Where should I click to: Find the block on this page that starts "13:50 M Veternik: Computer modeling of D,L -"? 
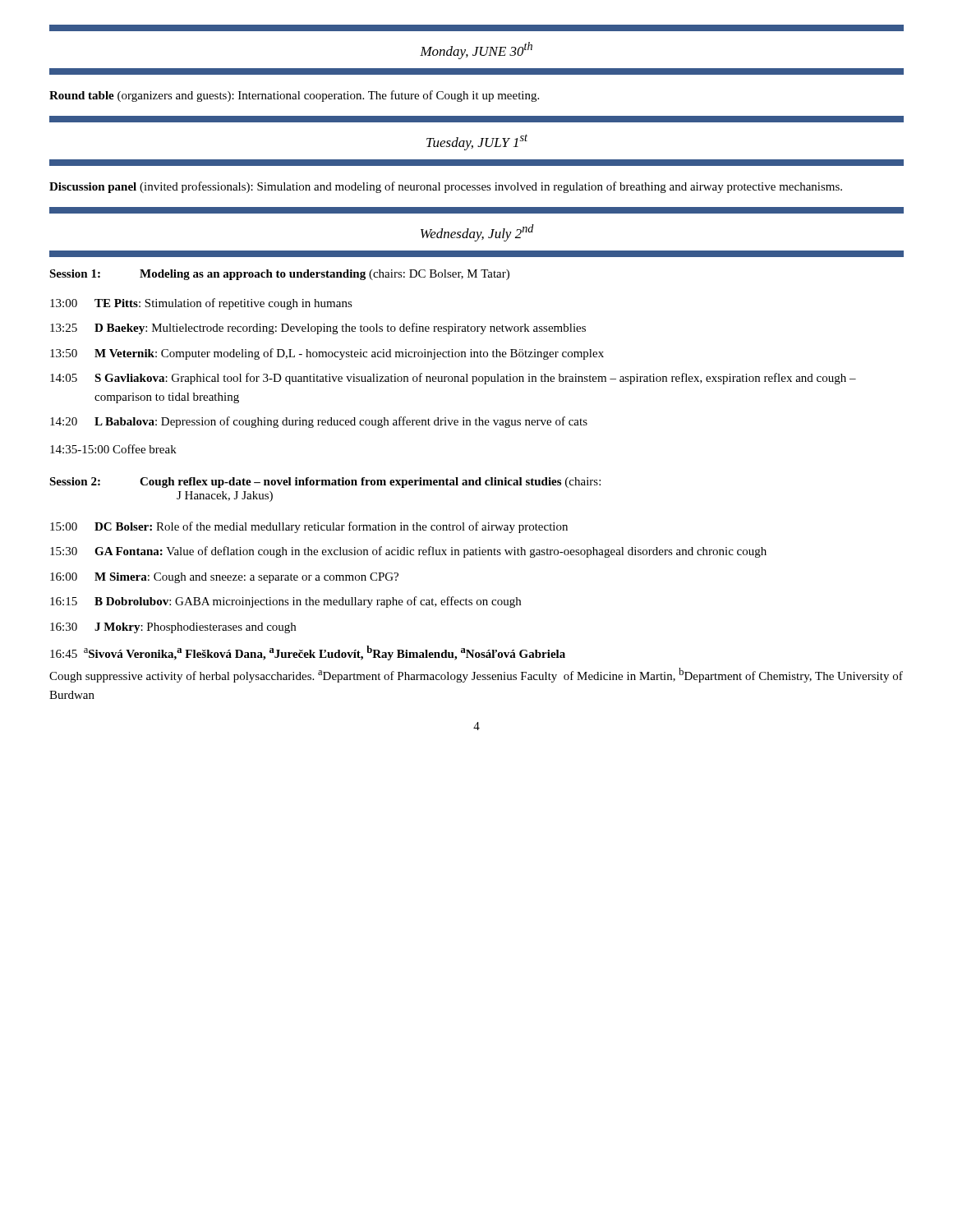pyautogui.click(x=476, y=353)
